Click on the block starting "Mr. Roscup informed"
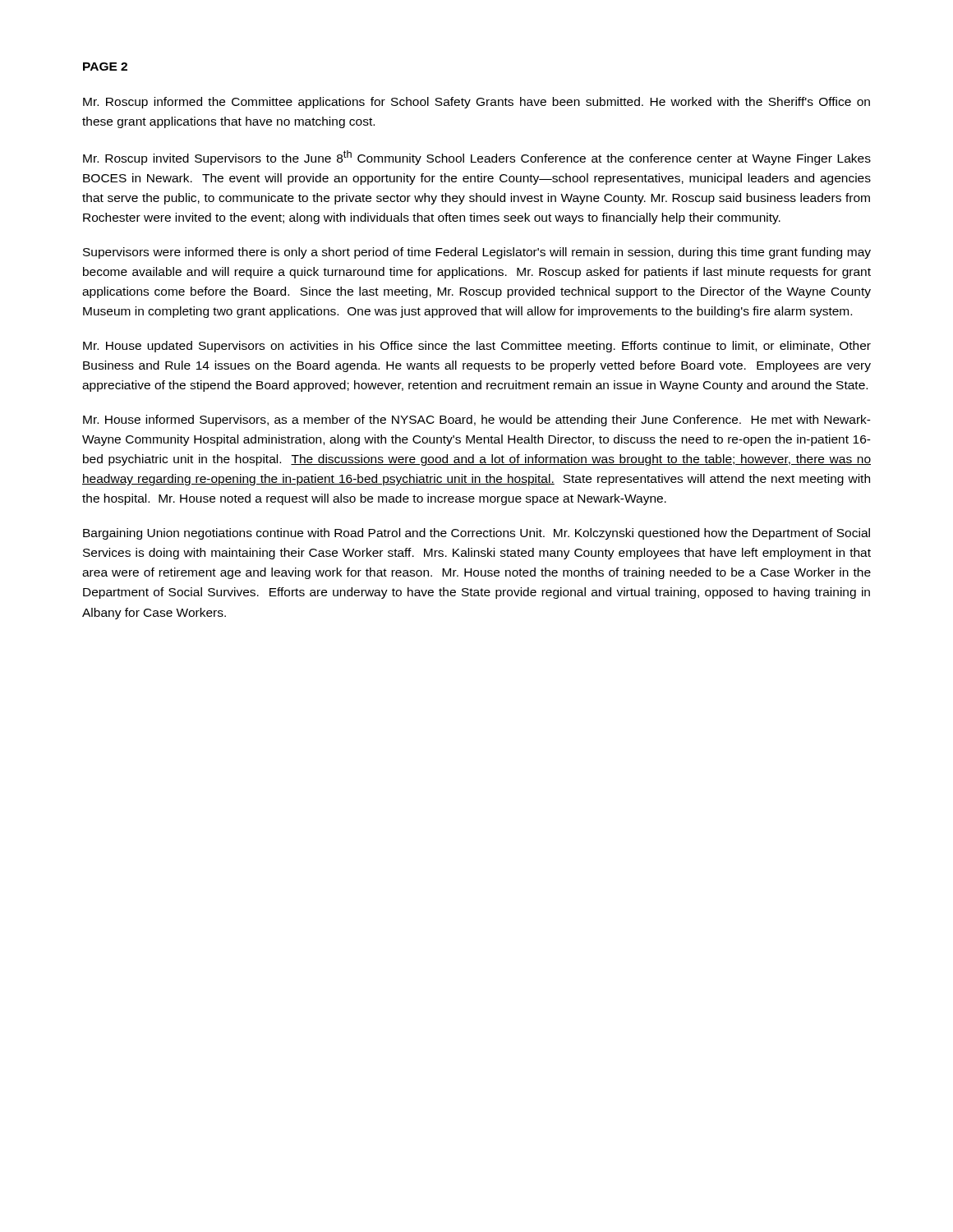The image size is (953, 1232). pyautogui.click(x=476, y=111)
